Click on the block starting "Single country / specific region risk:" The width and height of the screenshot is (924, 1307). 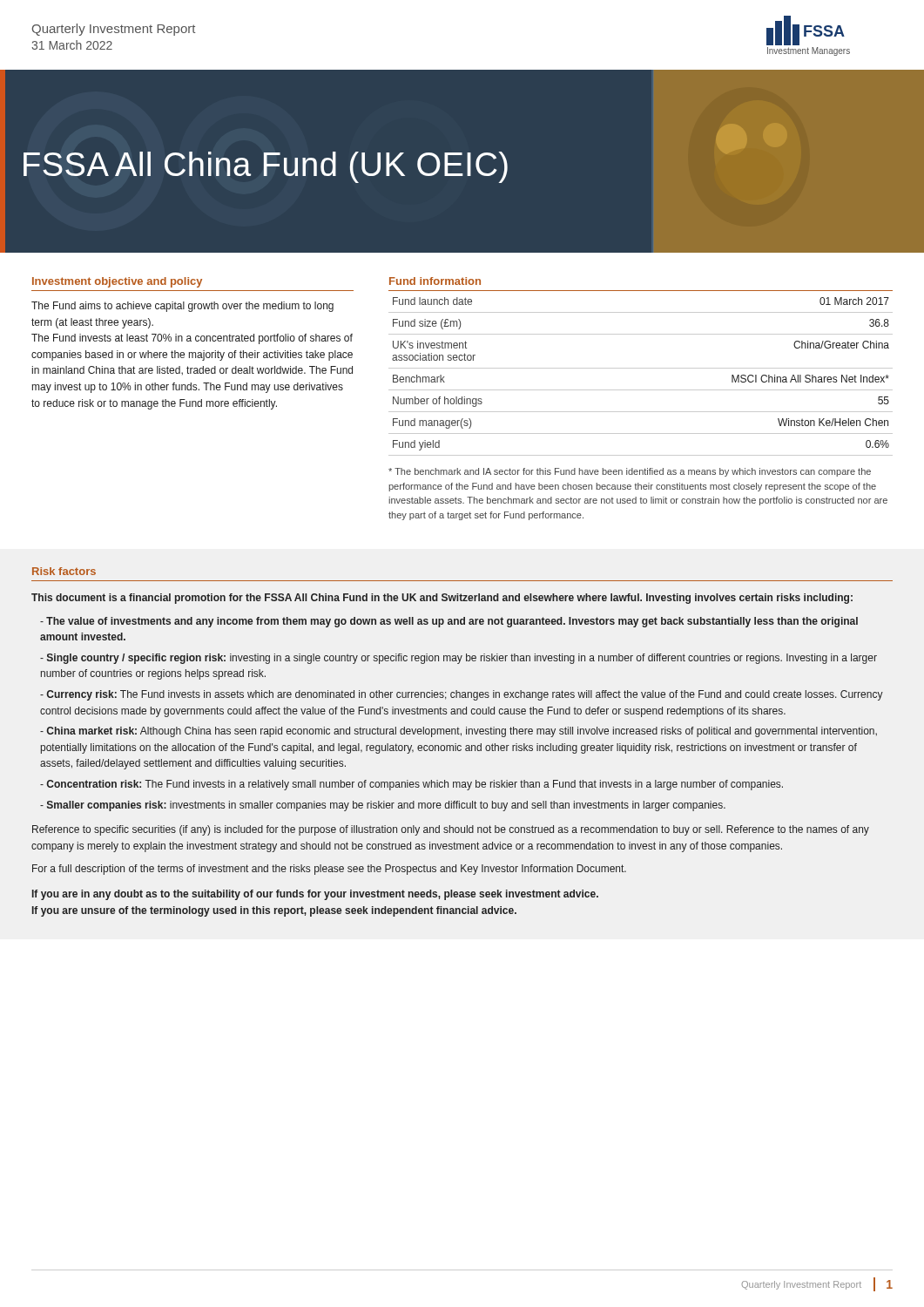point(458,666)
